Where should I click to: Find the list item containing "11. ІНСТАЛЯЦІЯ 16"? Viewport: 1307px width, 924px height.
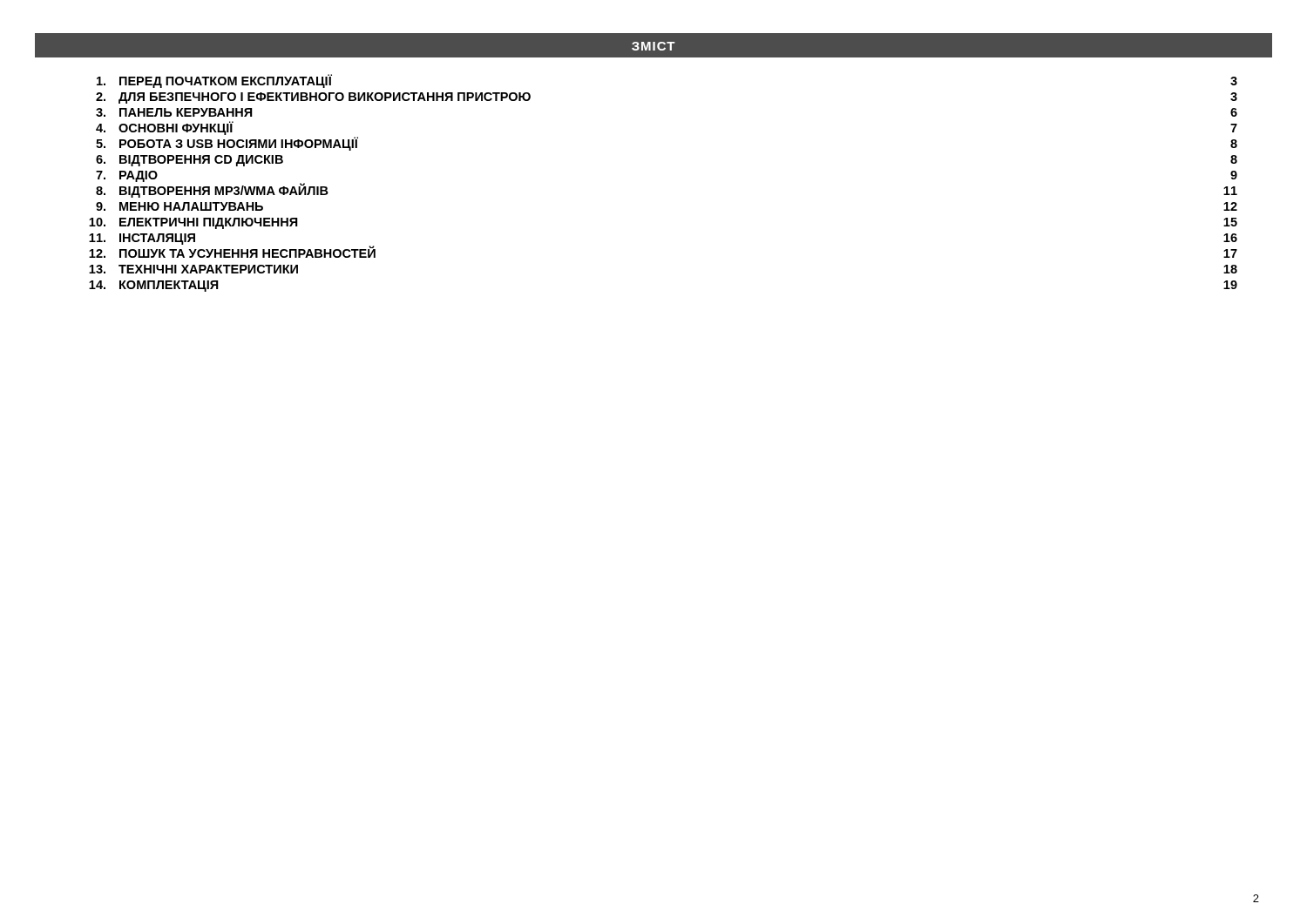tap(149, 239)
